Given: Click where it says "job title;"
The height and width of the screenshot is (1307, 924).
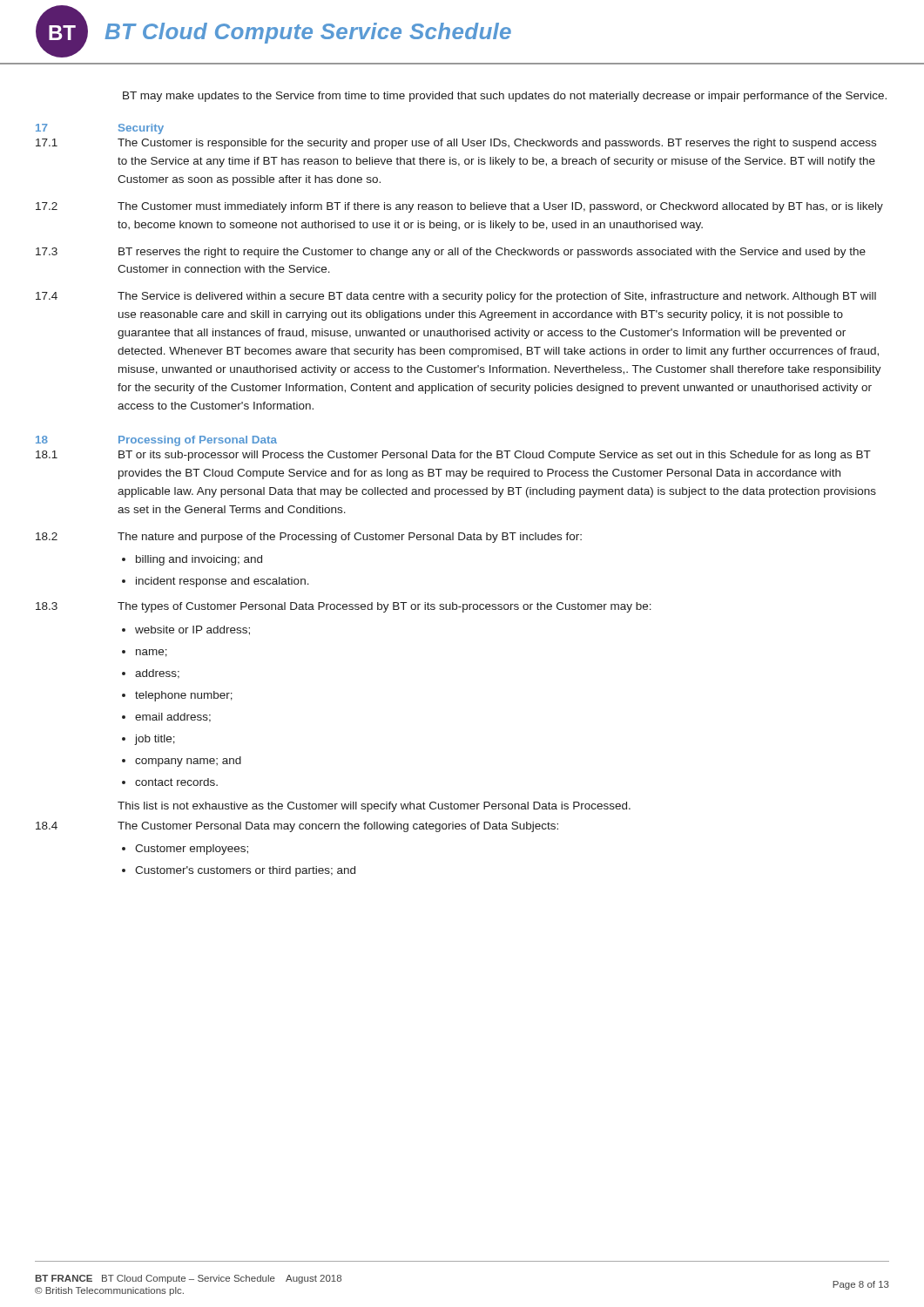Looking at the screenshot, I should tap(155, 738).
